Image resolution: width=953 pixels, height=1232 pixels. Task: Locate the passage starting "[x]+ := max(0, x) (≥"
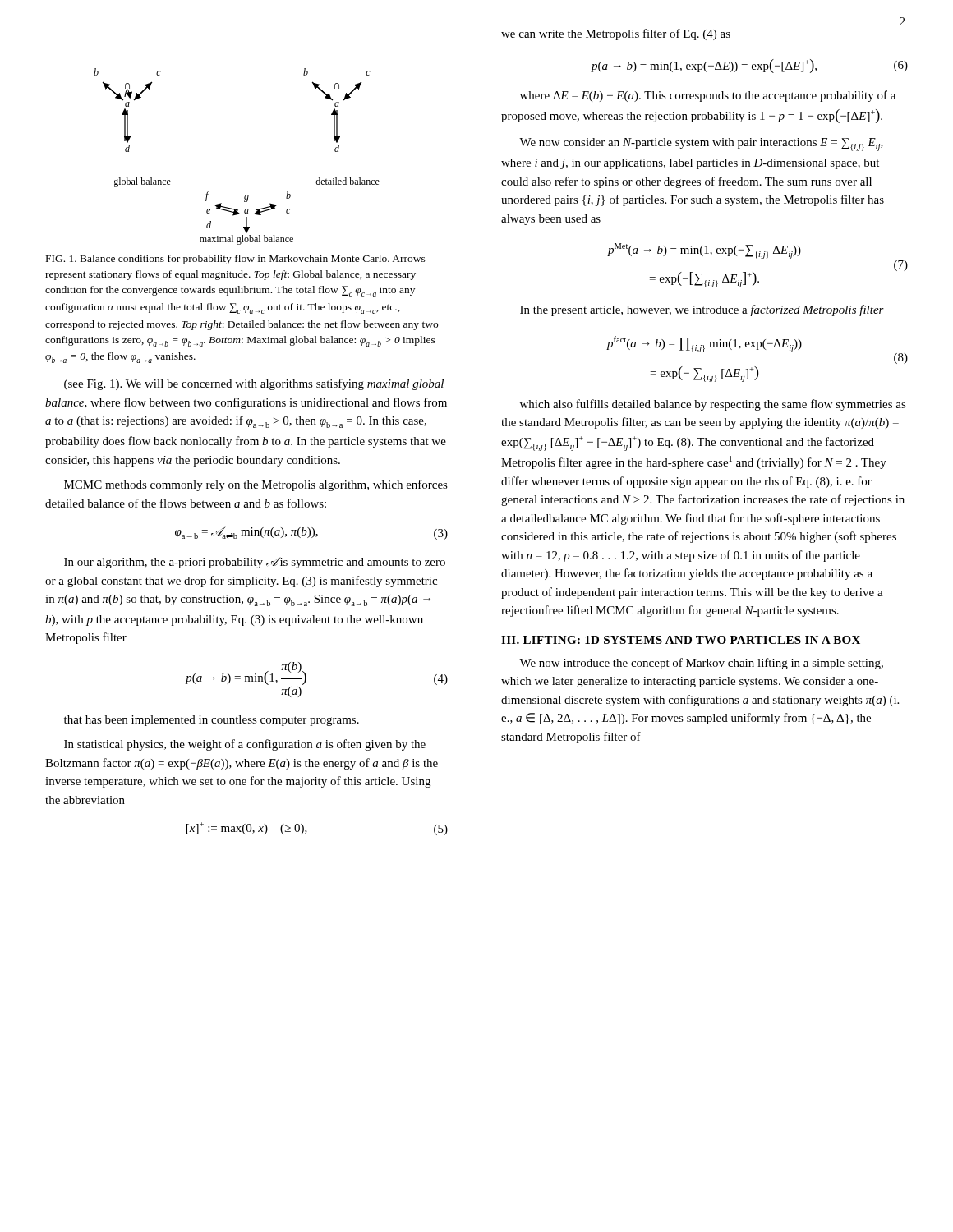click(317, 829)
